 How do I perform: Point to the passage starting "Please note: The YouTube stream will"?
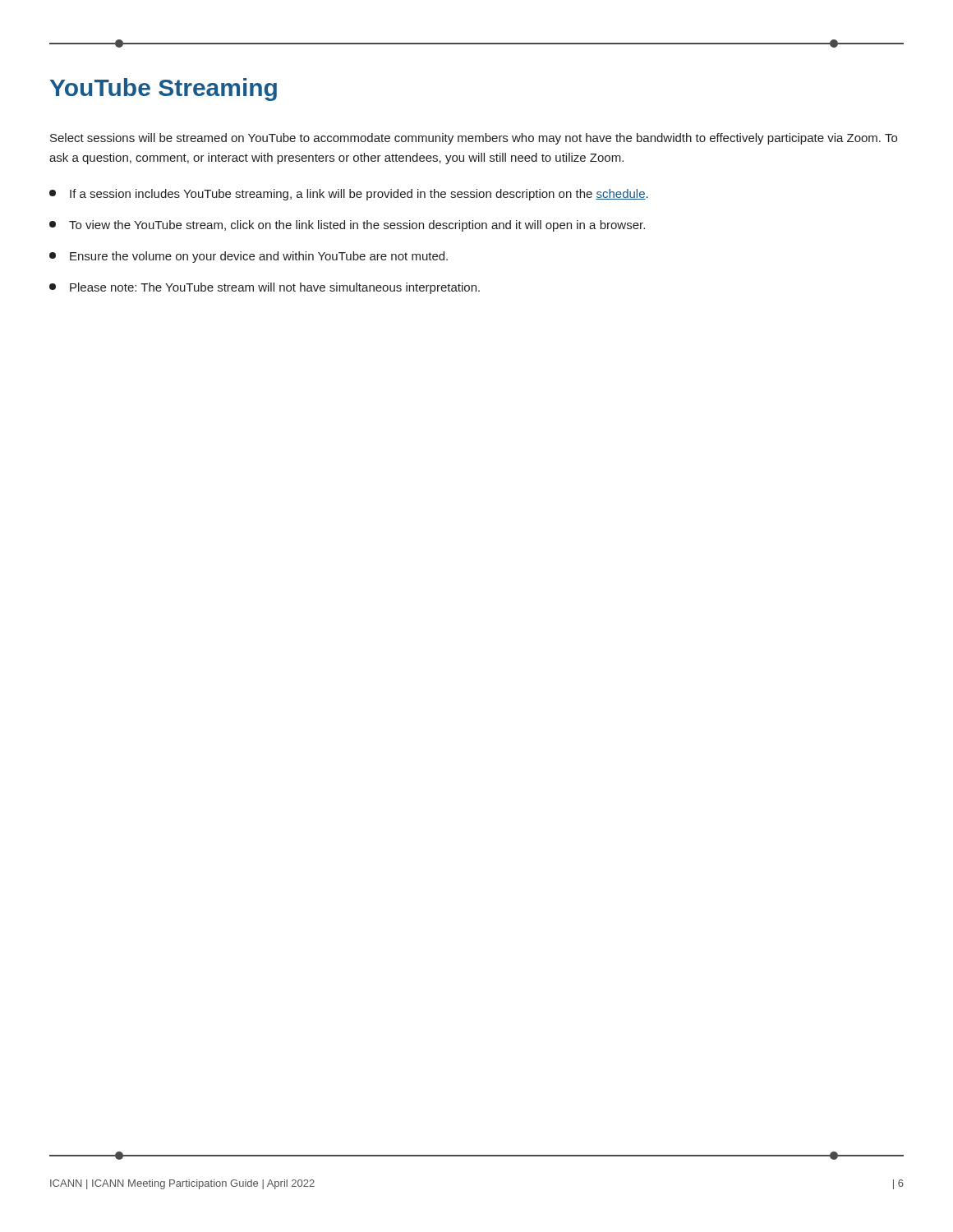[476, 287]
